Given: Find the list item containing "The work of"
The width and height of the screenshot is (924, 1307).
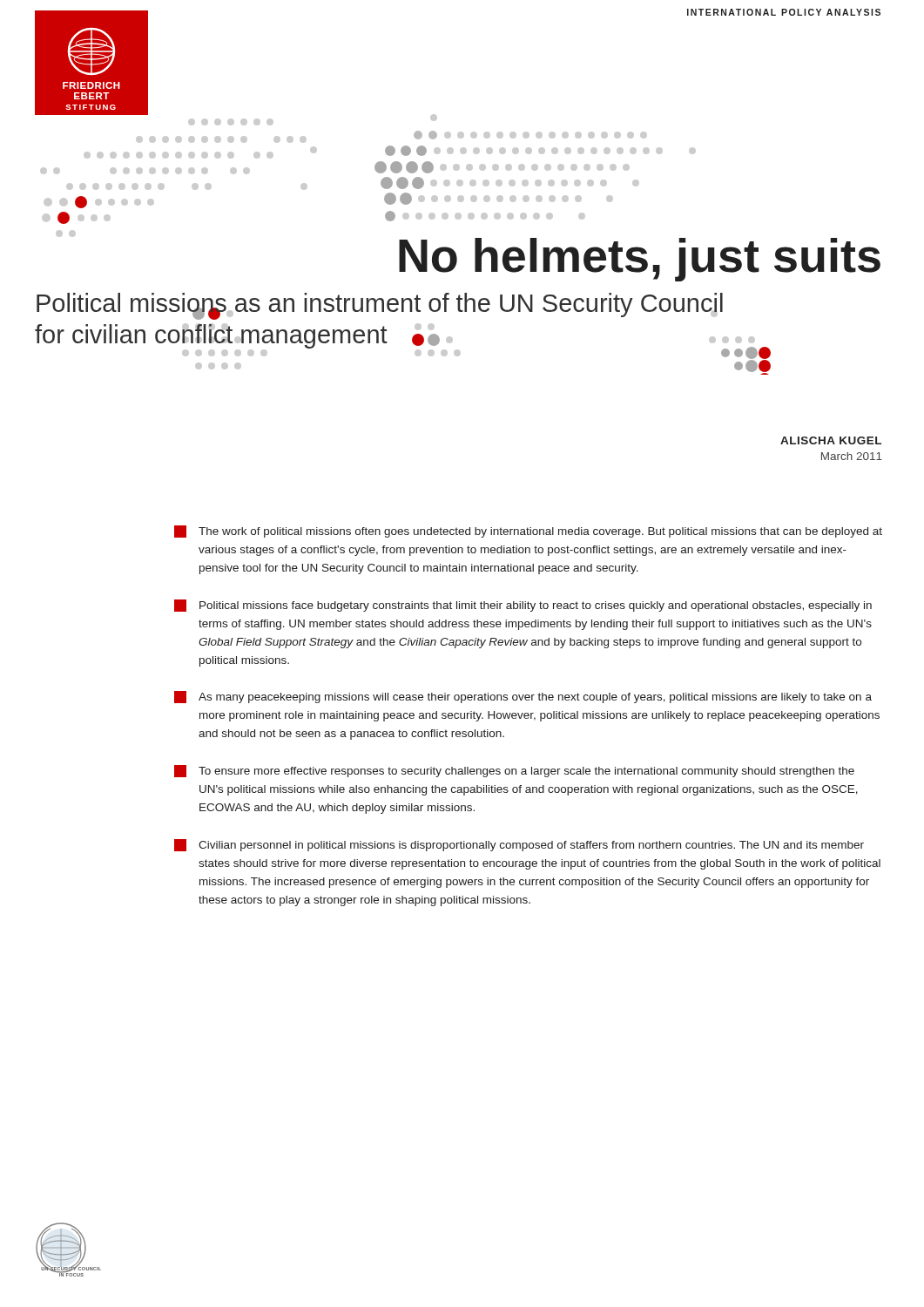Looking at the screenshot, I should tap(528, 550).
